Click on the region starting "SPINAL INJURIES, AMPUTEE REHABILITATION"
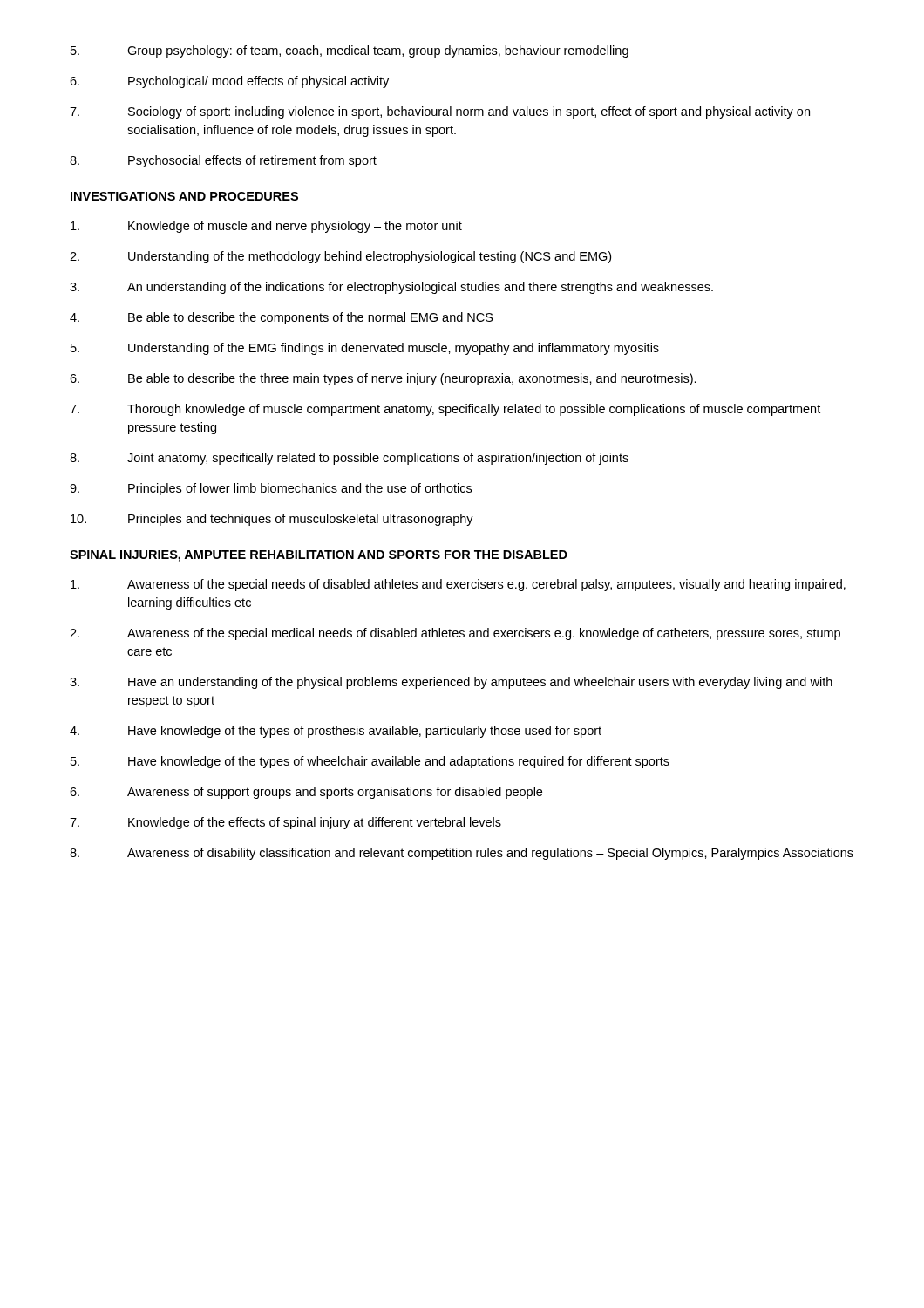 [319, 555]
